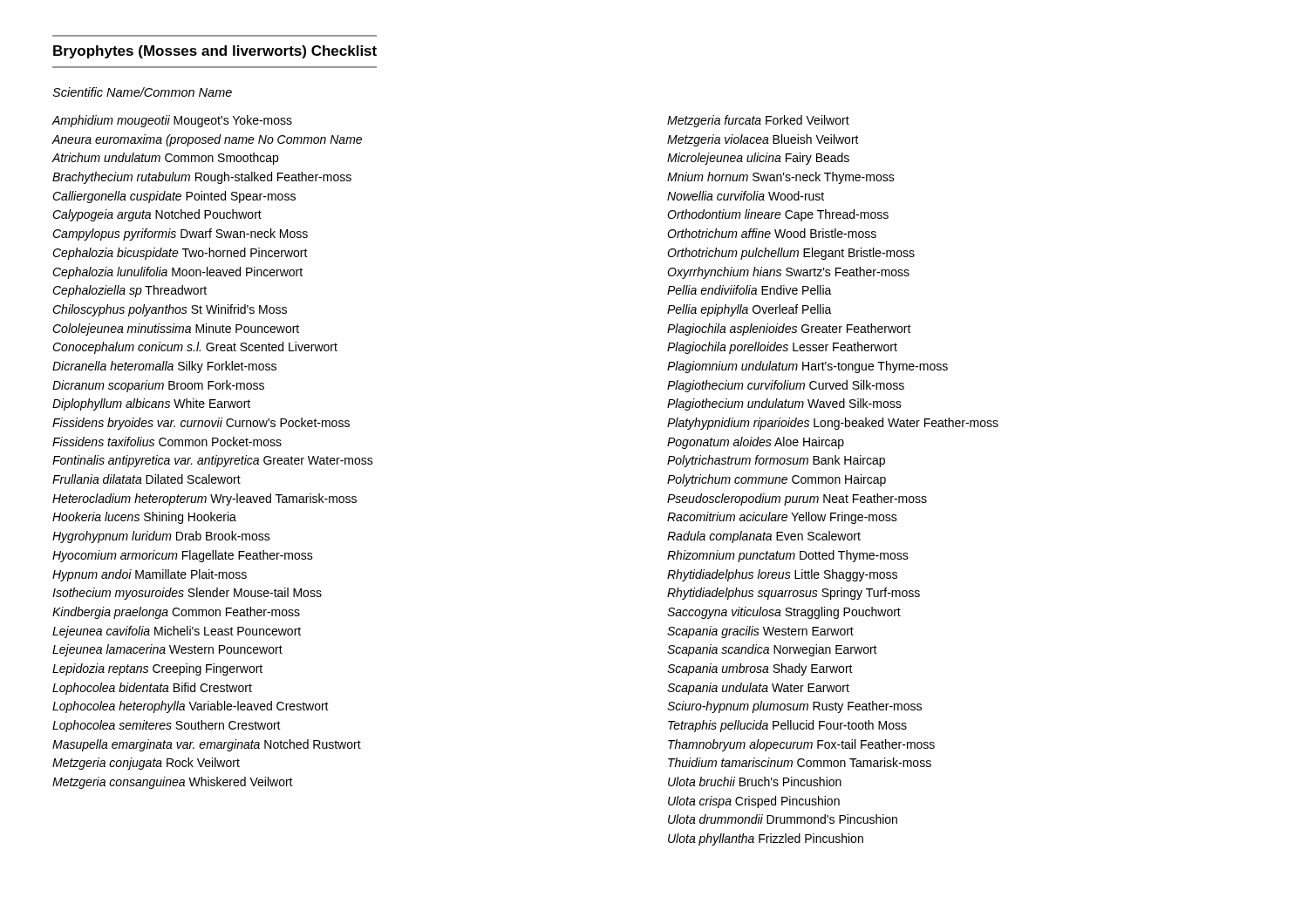The image size is (1308, 924).
Task: Locate the block starting "Ulota phyllantha Frizzled Pincushion"
Action: click(766, 839)
